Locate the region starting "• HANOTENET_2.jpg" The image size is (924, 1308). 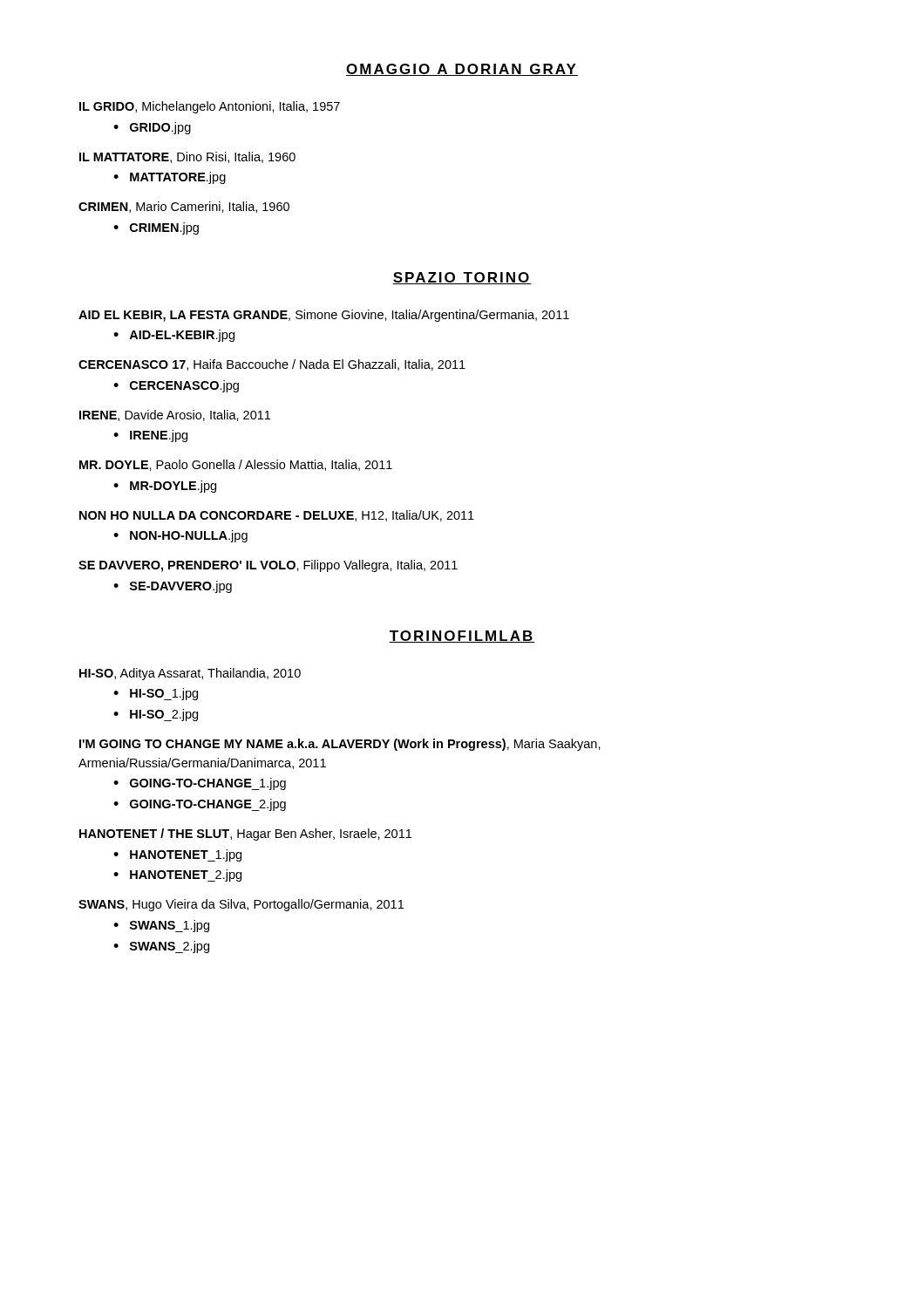click(178, 876)
